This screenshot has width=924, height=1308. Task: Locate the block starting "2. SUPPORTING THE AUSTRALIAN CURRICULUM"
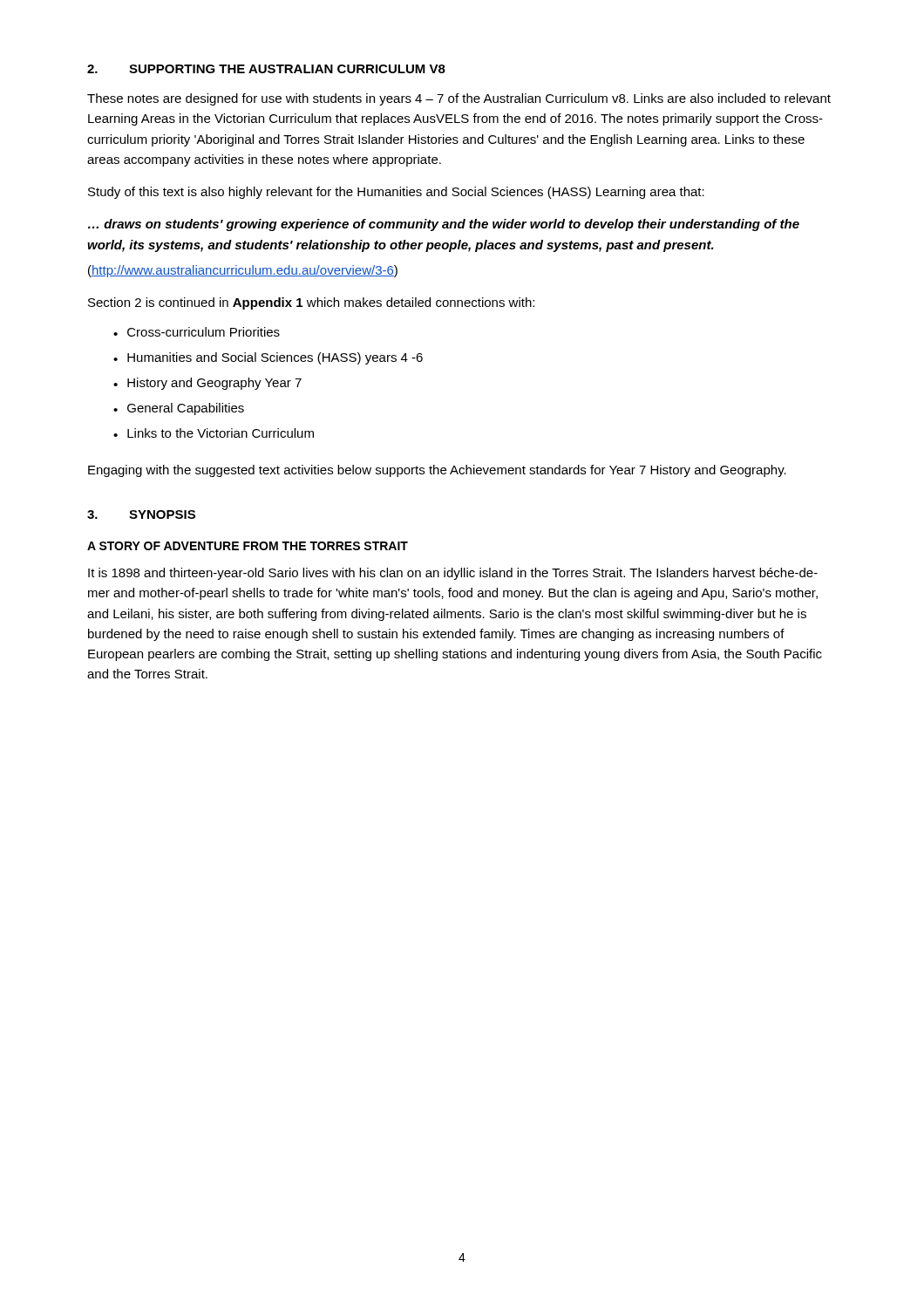266,68
